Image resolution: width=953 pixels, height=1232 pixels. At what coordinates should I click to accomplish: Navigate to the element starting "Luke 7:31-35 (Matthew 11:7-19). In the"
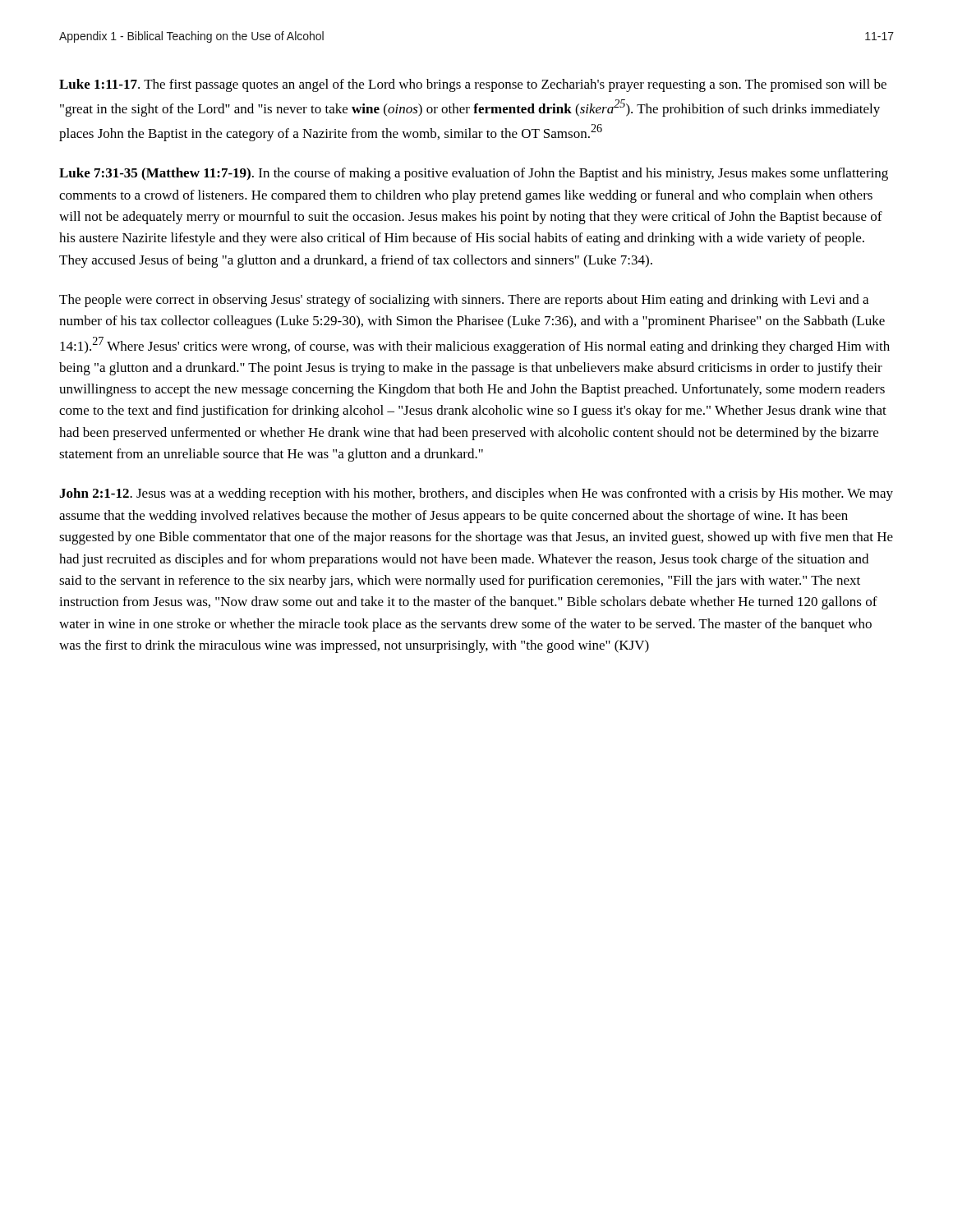[x=474, y=216]
